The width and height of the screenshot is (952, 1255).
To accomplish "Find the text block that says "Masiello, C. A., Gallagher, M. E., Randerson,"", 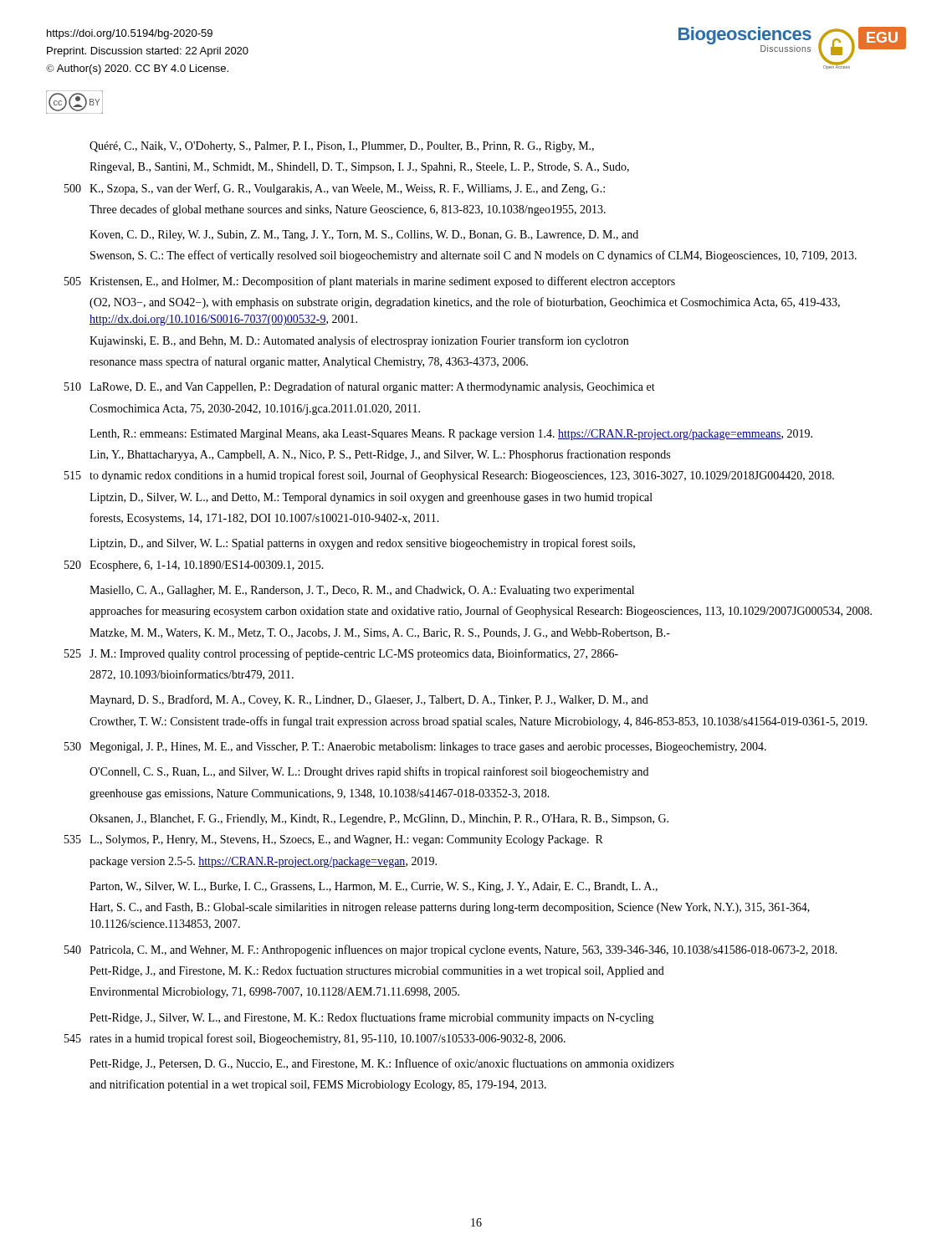I will (476, 591).
